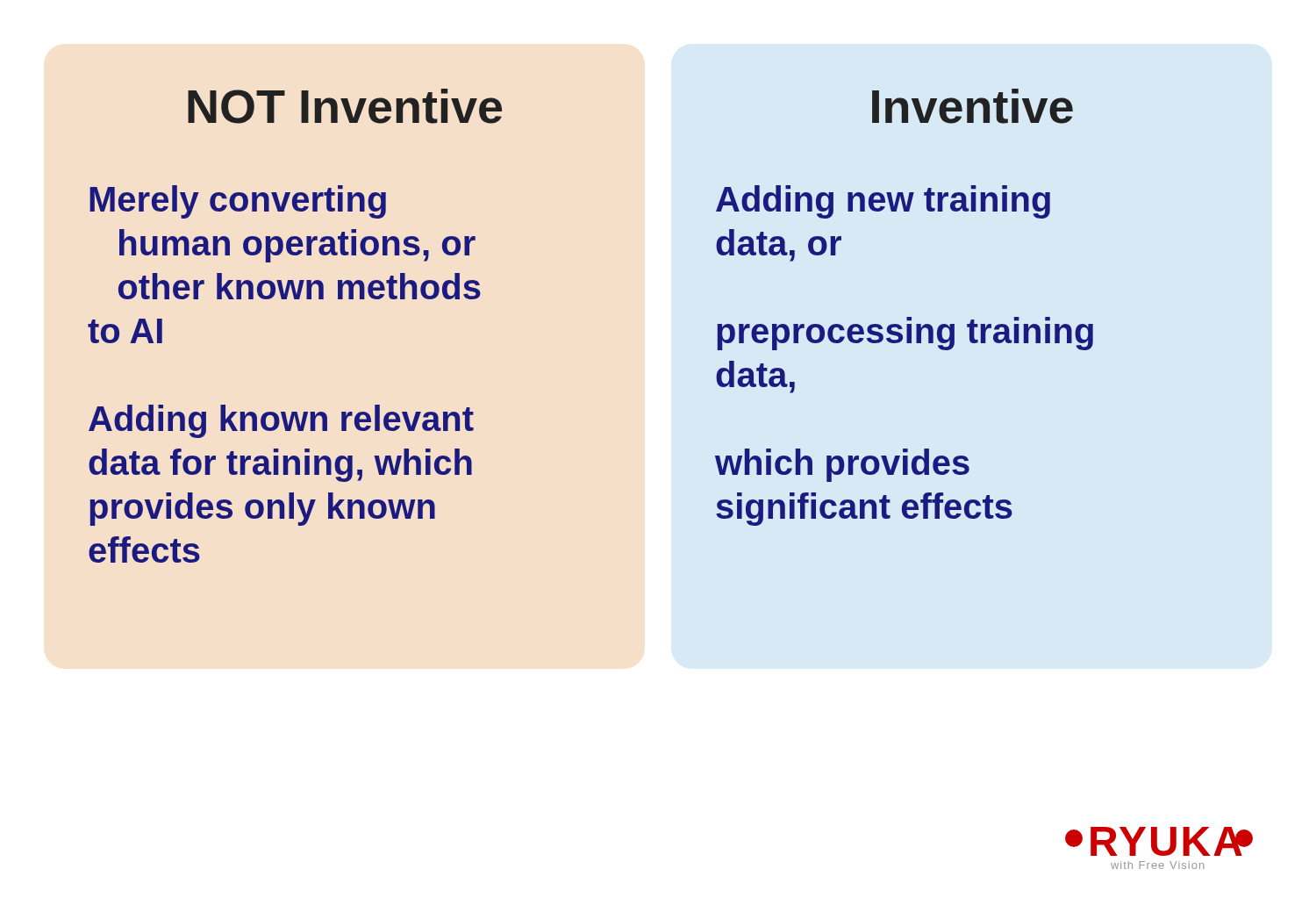Click on the text starting "Adding known relevantdata for training, whichprovides only knowneffects"
The image size is (1316, 912).
coord(281,484)
